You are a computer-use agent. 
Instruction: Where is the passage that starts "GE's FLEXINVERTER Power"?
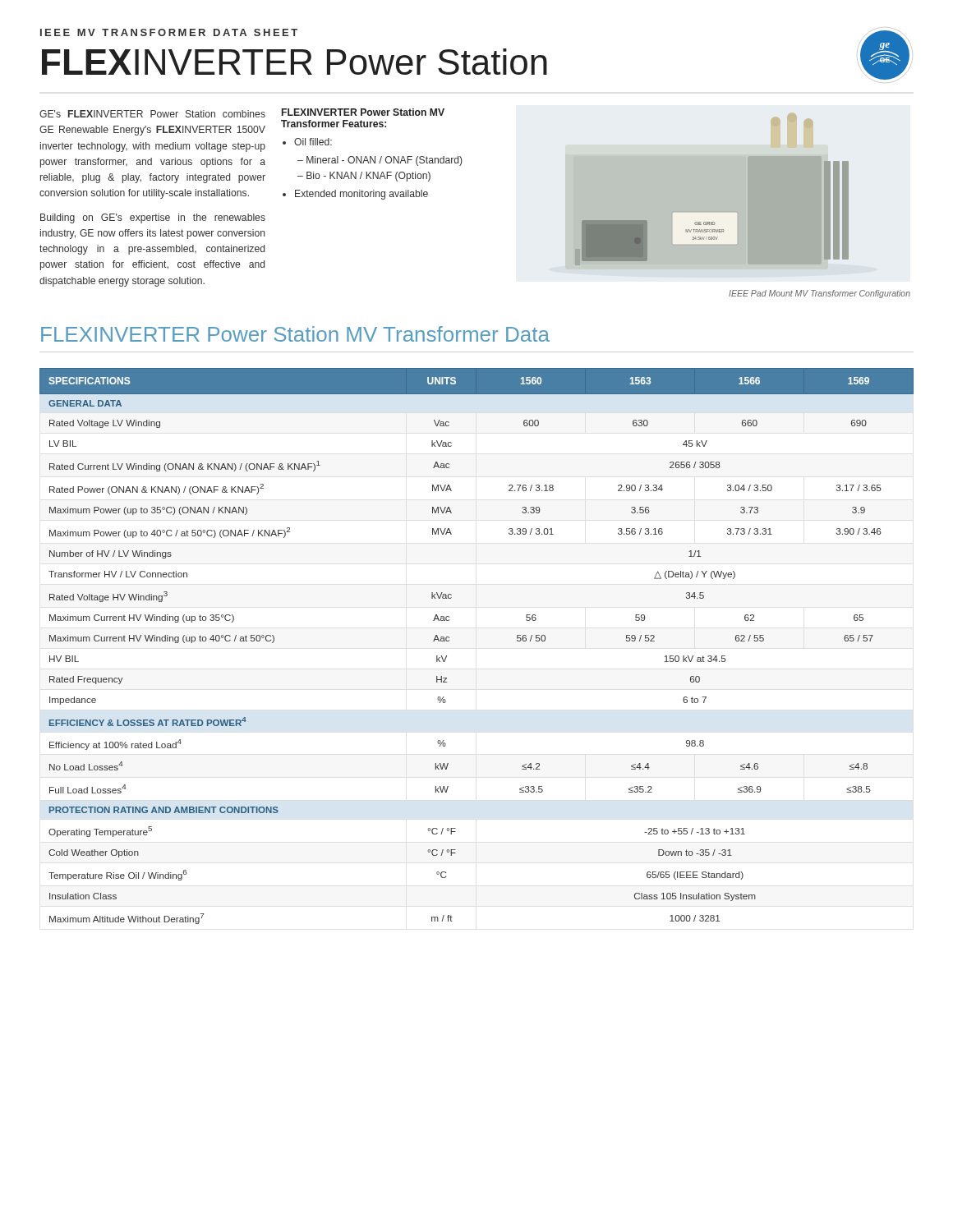click(152, 198)
